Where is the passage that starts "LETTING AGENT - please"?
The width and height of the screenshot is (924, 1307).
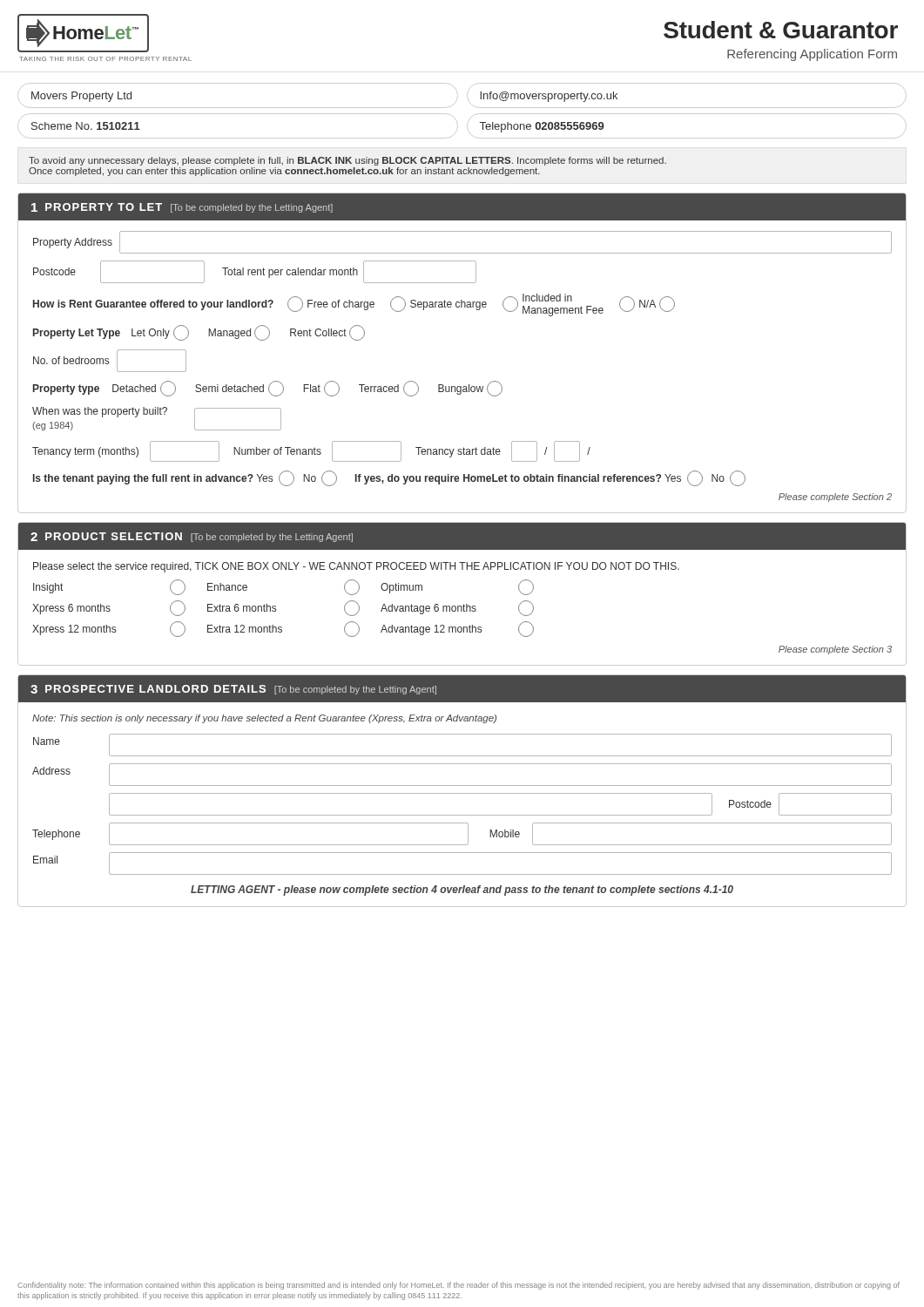(x=462, y=890)
